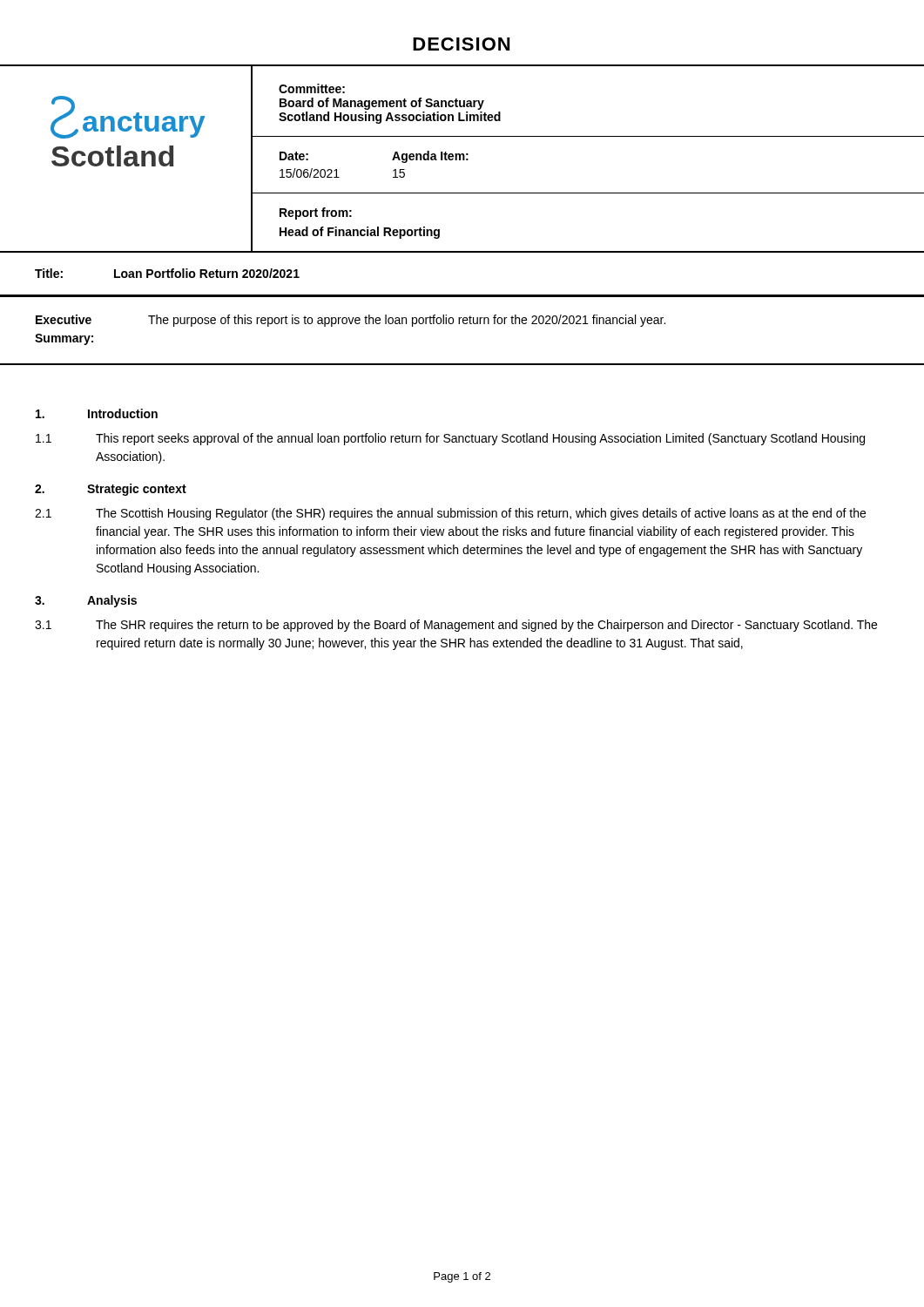The image size is (924, 1307).
Task: Locate the section header that says "1. Introduction"
Action: [x=97, y=414]
